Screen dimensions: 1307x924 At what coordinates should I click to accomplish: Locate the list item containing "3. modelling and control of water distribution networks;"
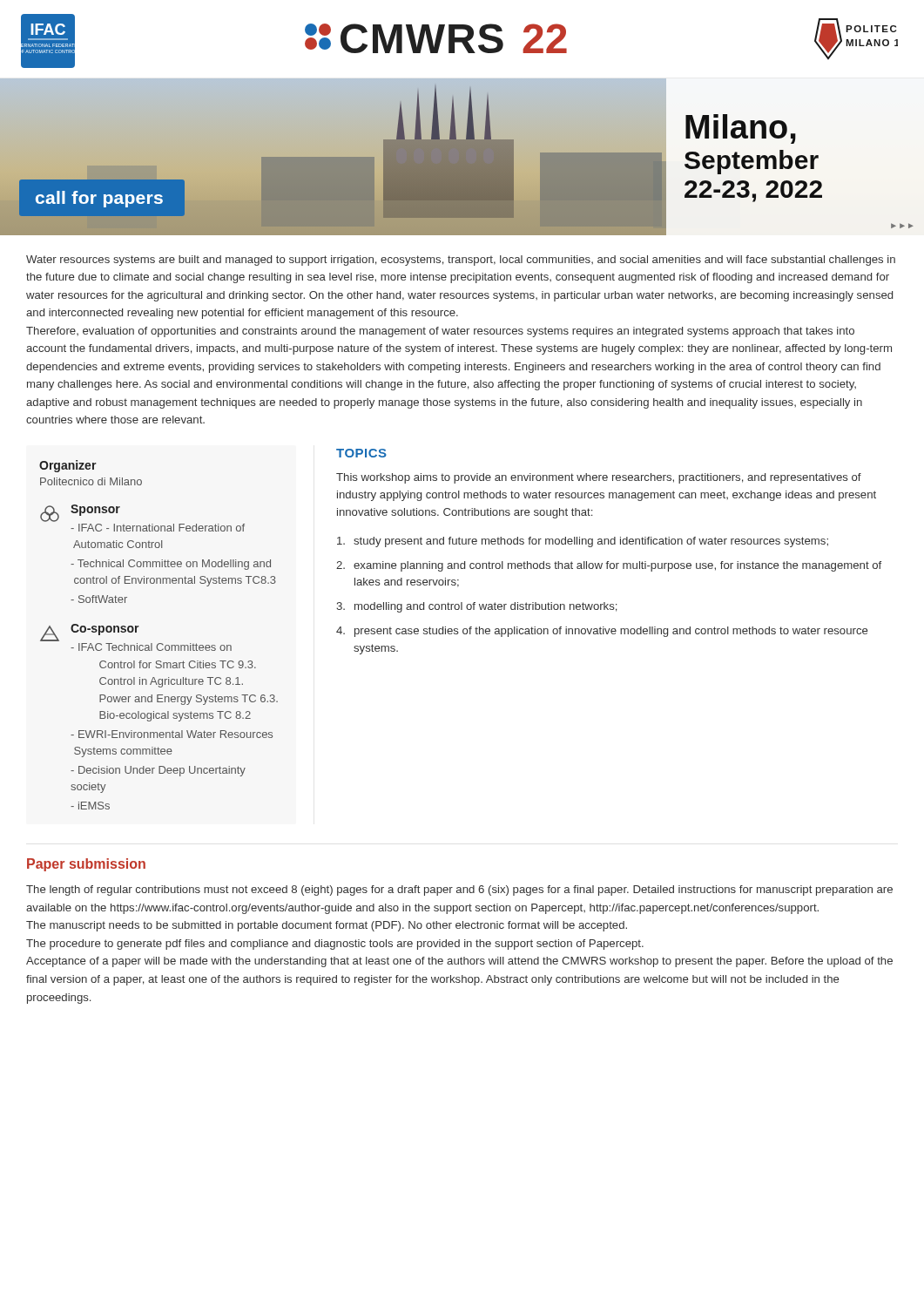point(477,607)
